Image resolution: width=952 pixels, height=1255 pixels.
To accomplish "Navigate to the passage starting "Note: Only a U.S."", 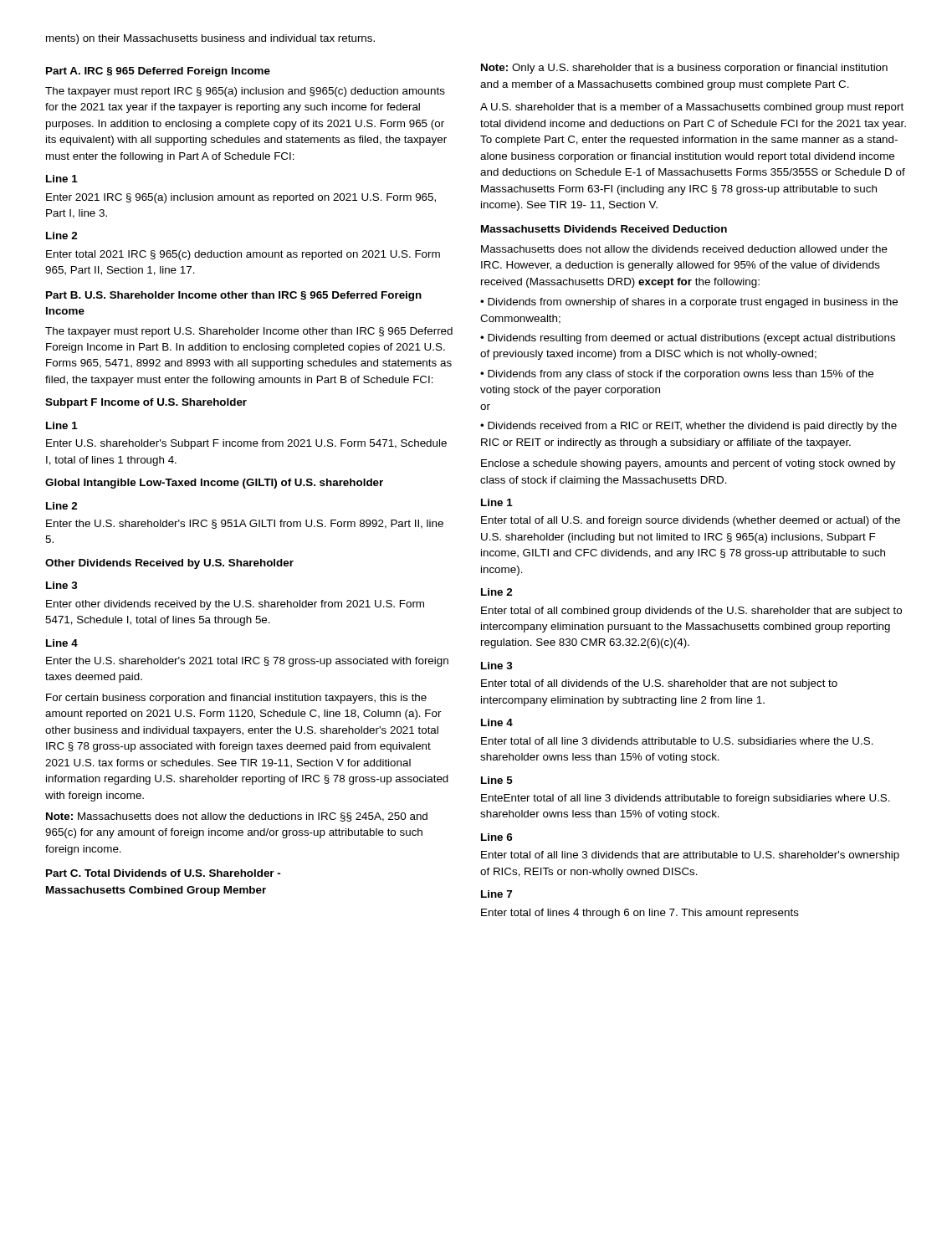I will [693, 76].
